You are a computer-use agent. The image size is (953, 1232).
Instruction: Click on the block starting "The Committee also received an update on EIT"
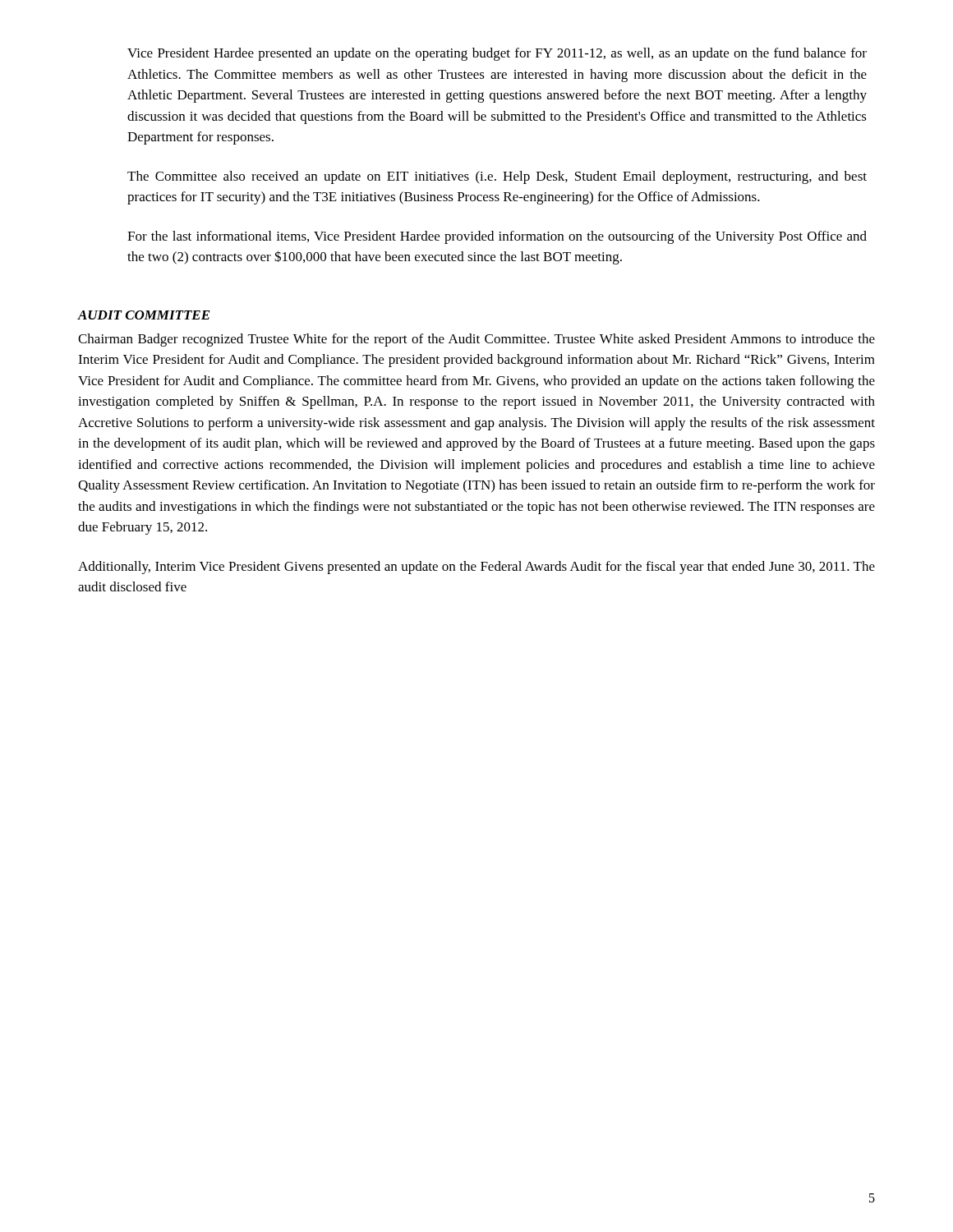497,186
